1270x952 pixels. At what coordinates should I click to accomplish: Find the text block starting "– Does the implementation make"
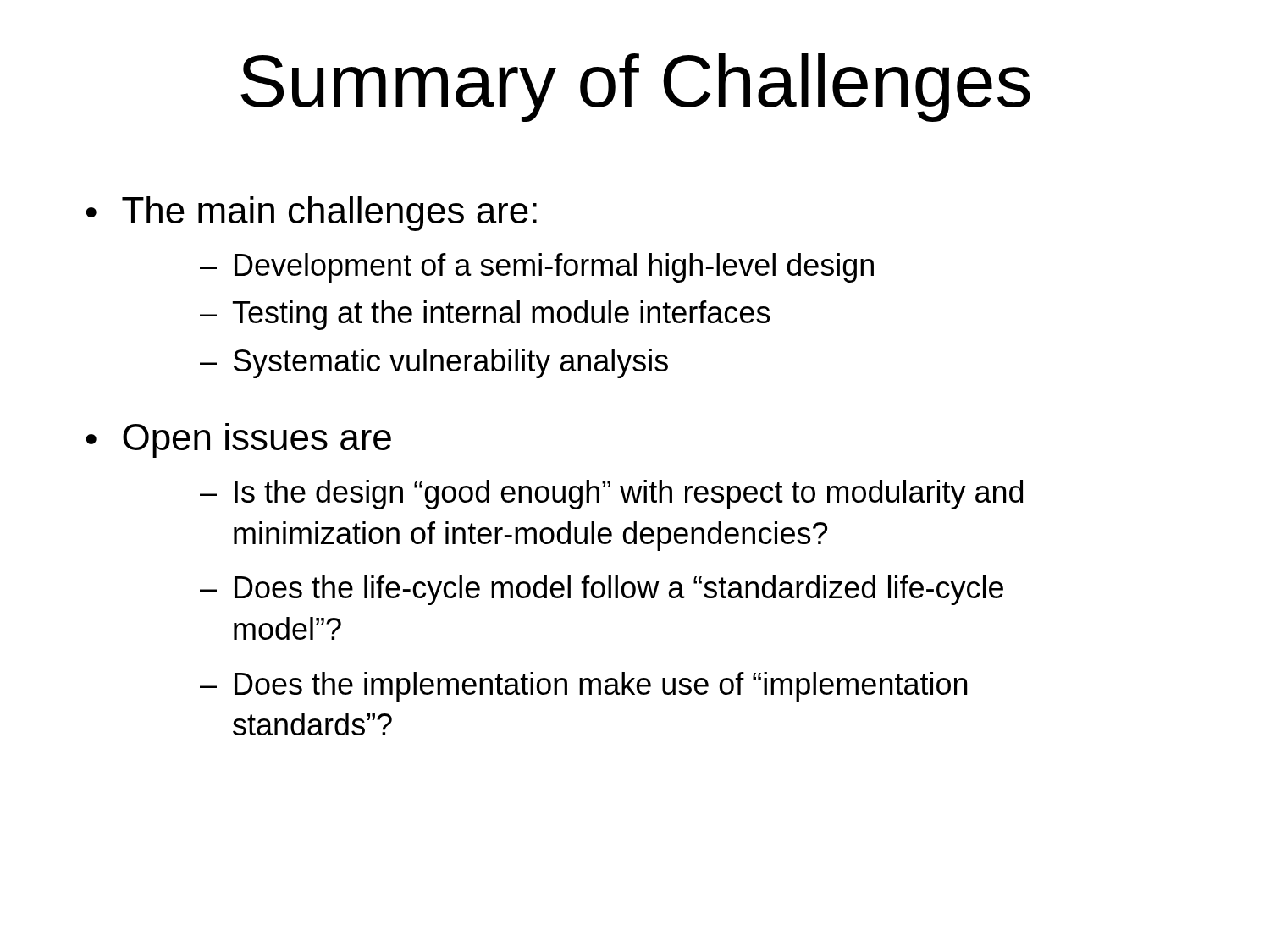(584, 705)
